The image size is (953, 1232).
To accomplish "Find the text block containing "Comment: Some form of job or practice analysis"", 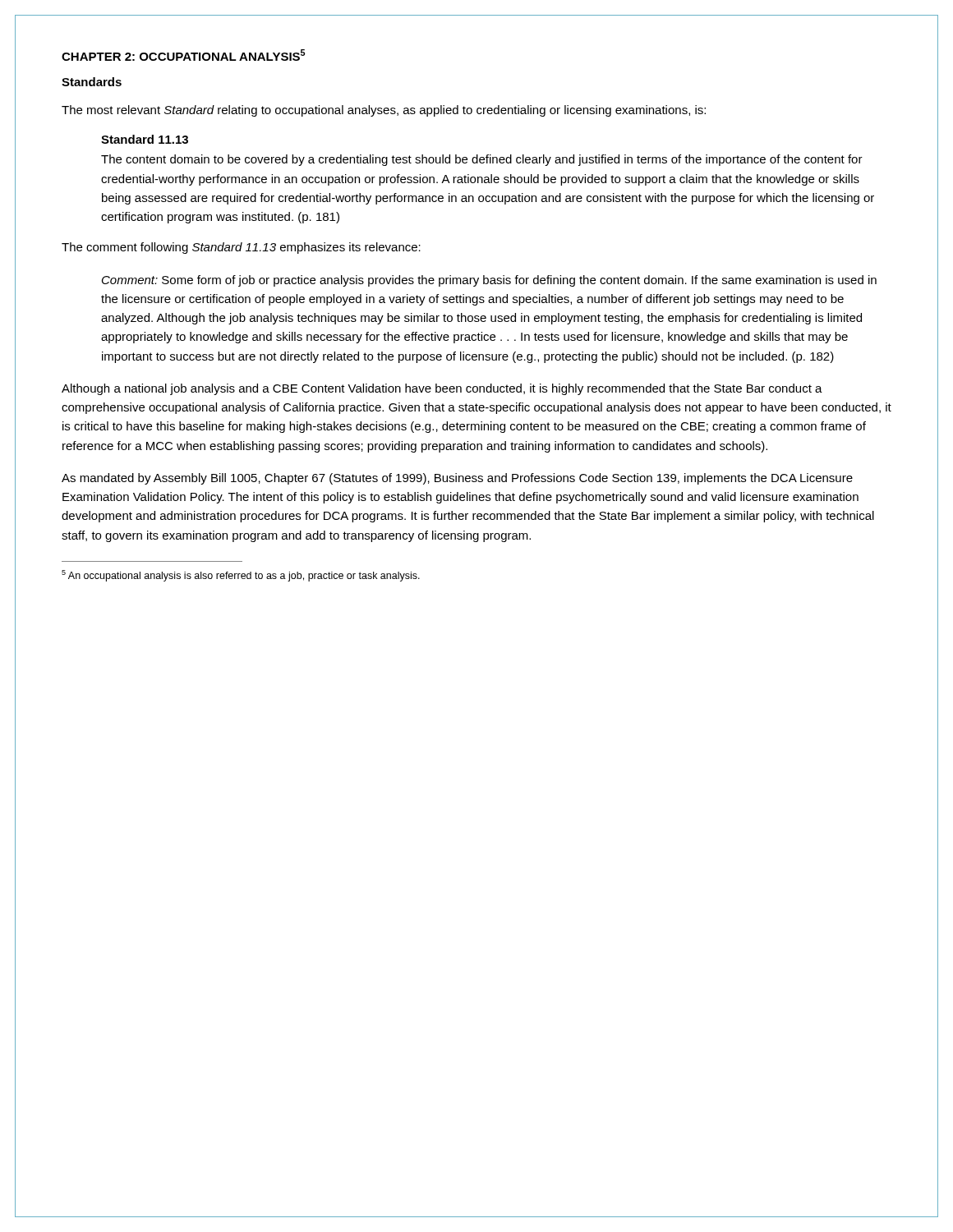I will click(489, 317).
